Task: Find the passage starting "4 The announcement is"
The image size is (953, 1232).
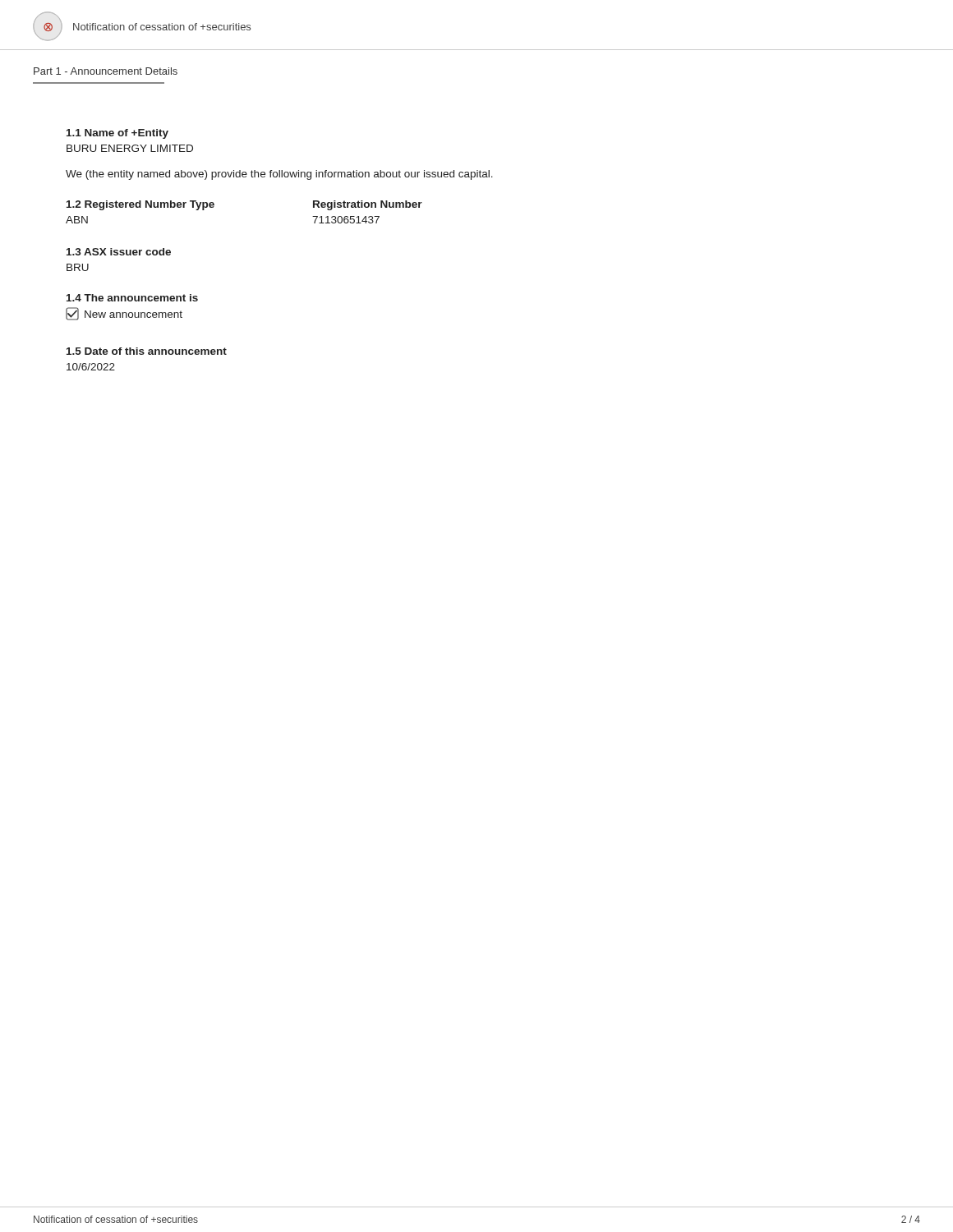Action: tap(132, 298)
